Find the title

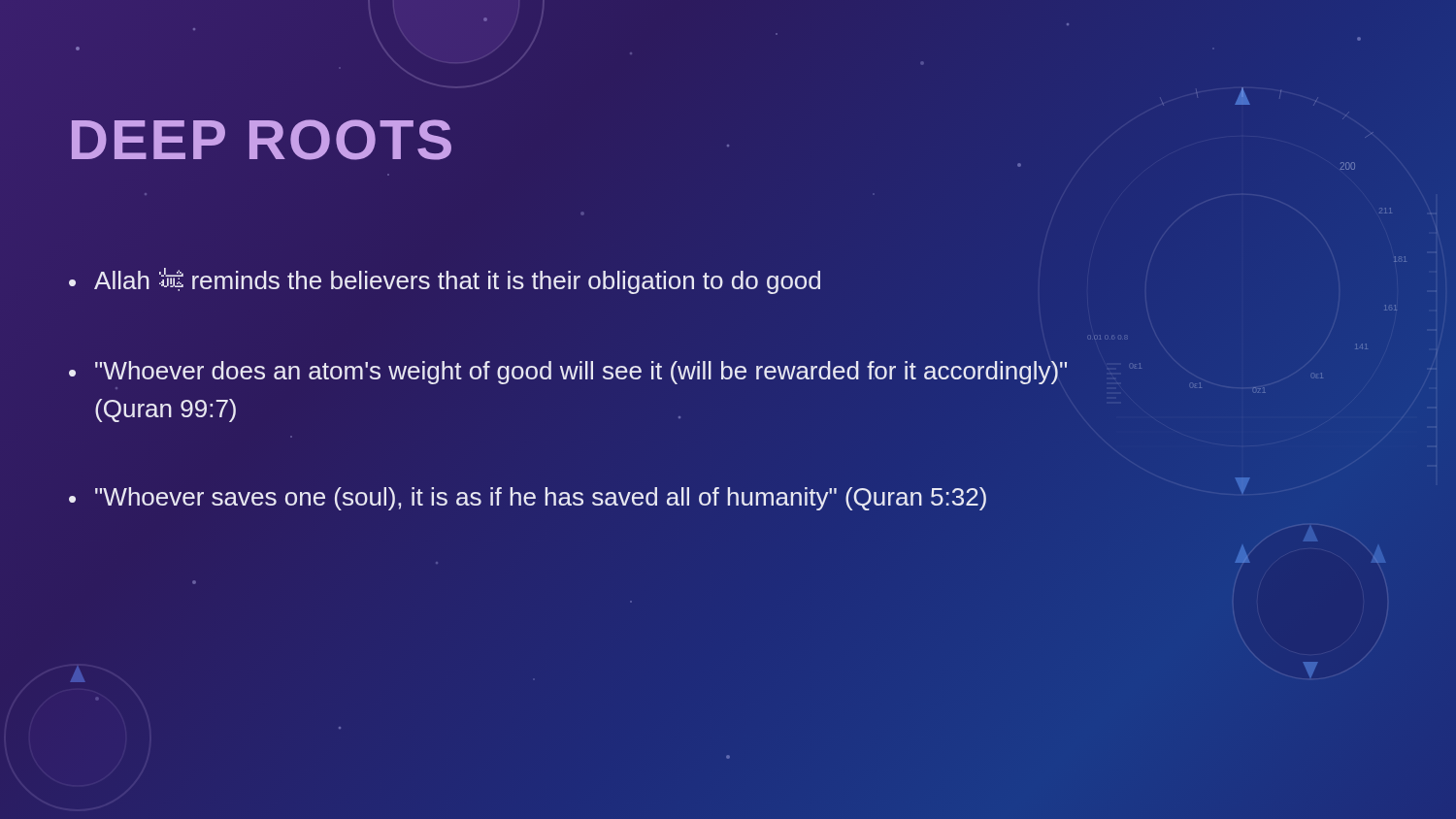(x=262, y=139)
